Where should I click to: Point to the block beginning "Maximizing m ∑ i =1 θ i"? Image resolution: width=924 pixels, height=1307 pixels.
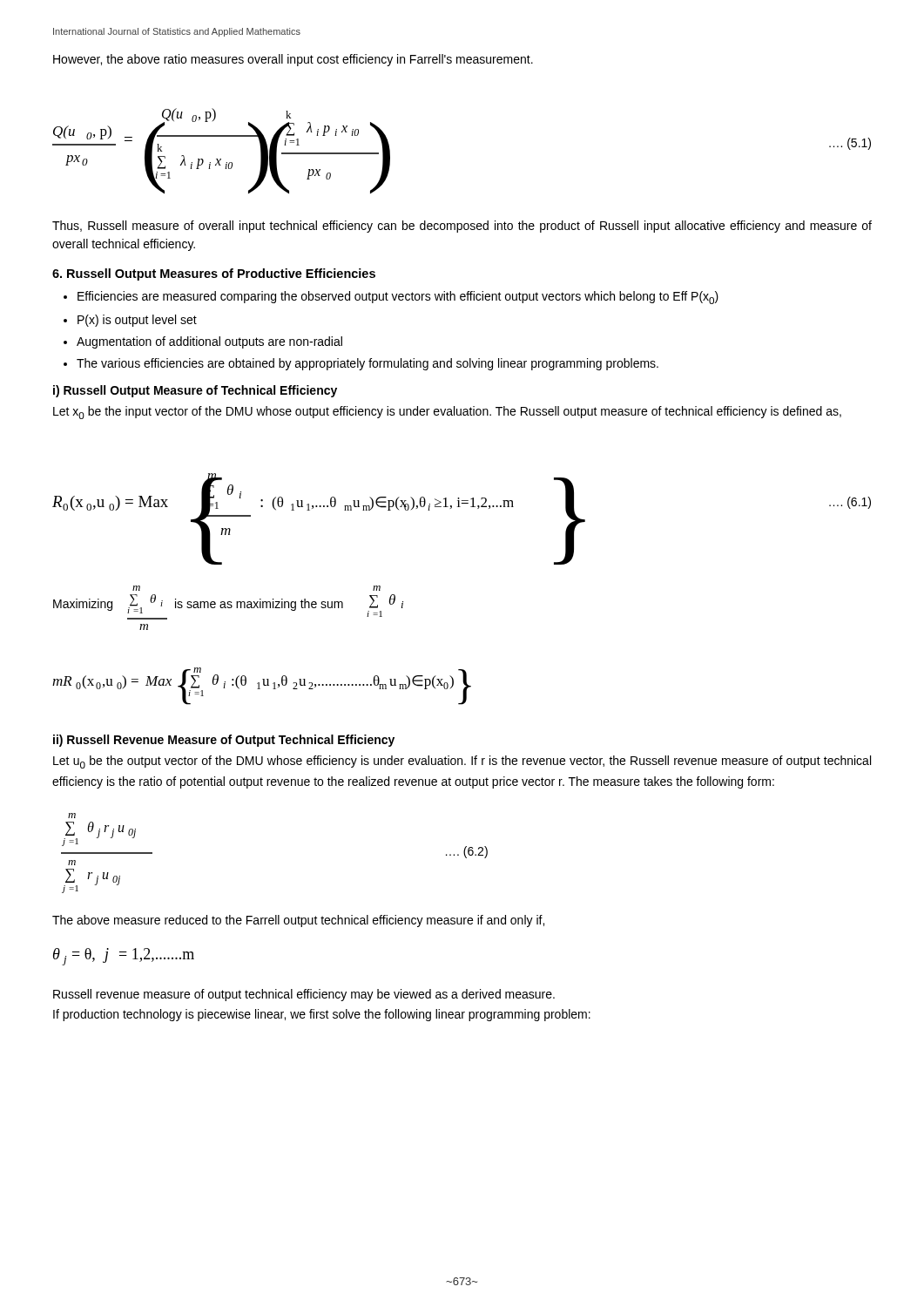point(344,605)
